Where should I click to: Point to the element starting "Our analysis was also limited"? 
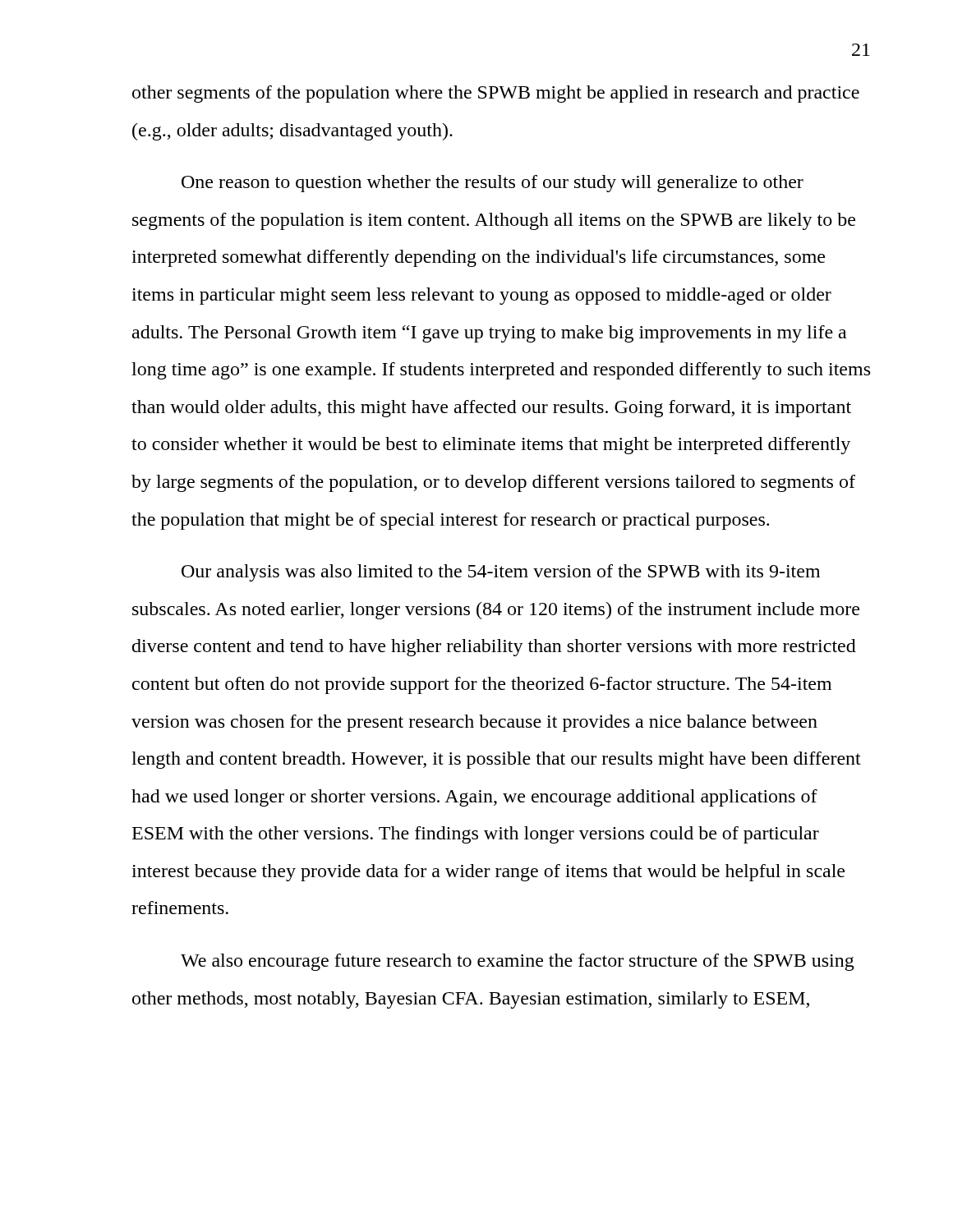tap(501, 573)
